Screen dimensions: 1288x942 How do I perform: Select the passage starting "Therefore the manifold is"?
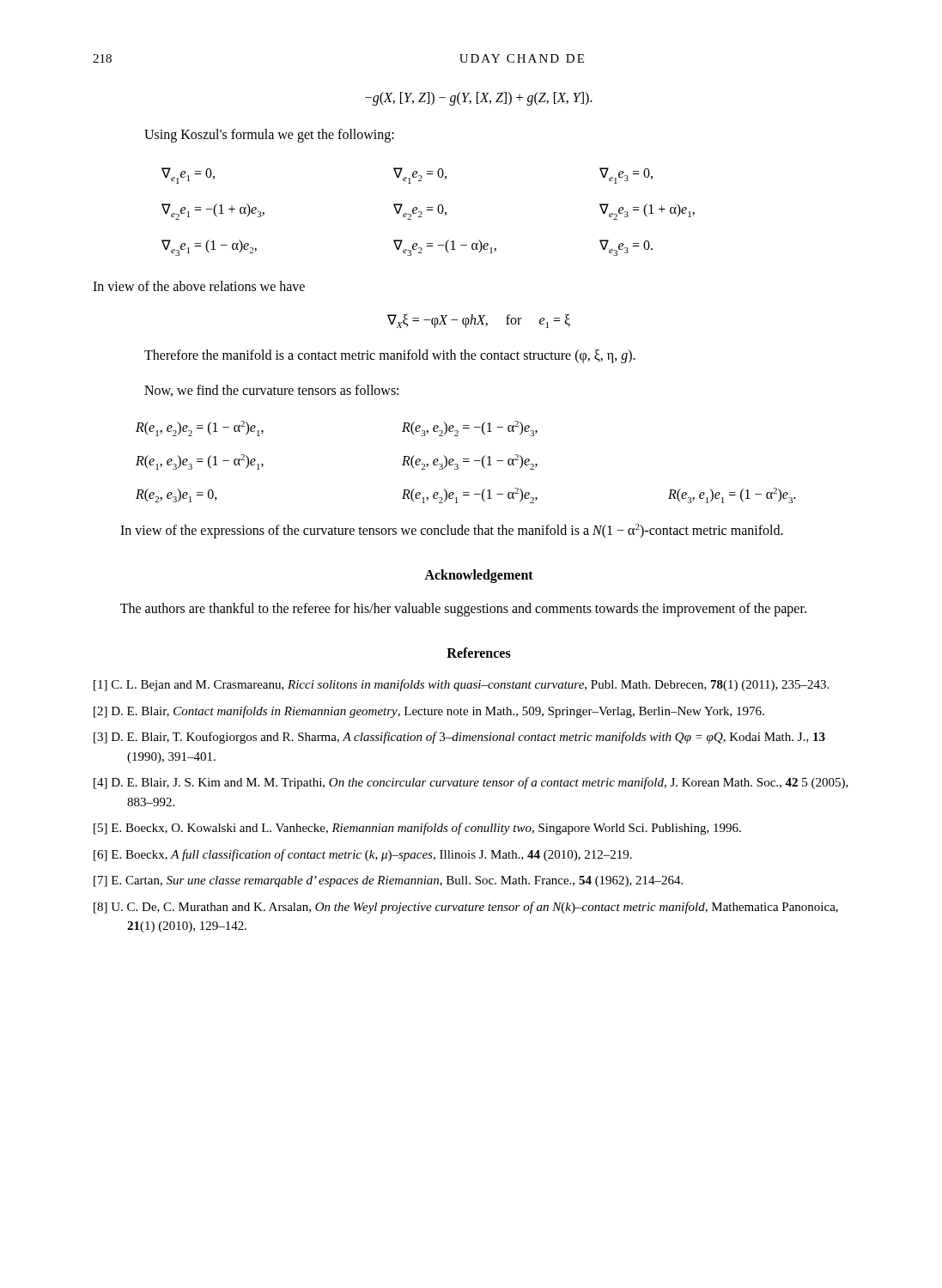(x=390, y=355)
